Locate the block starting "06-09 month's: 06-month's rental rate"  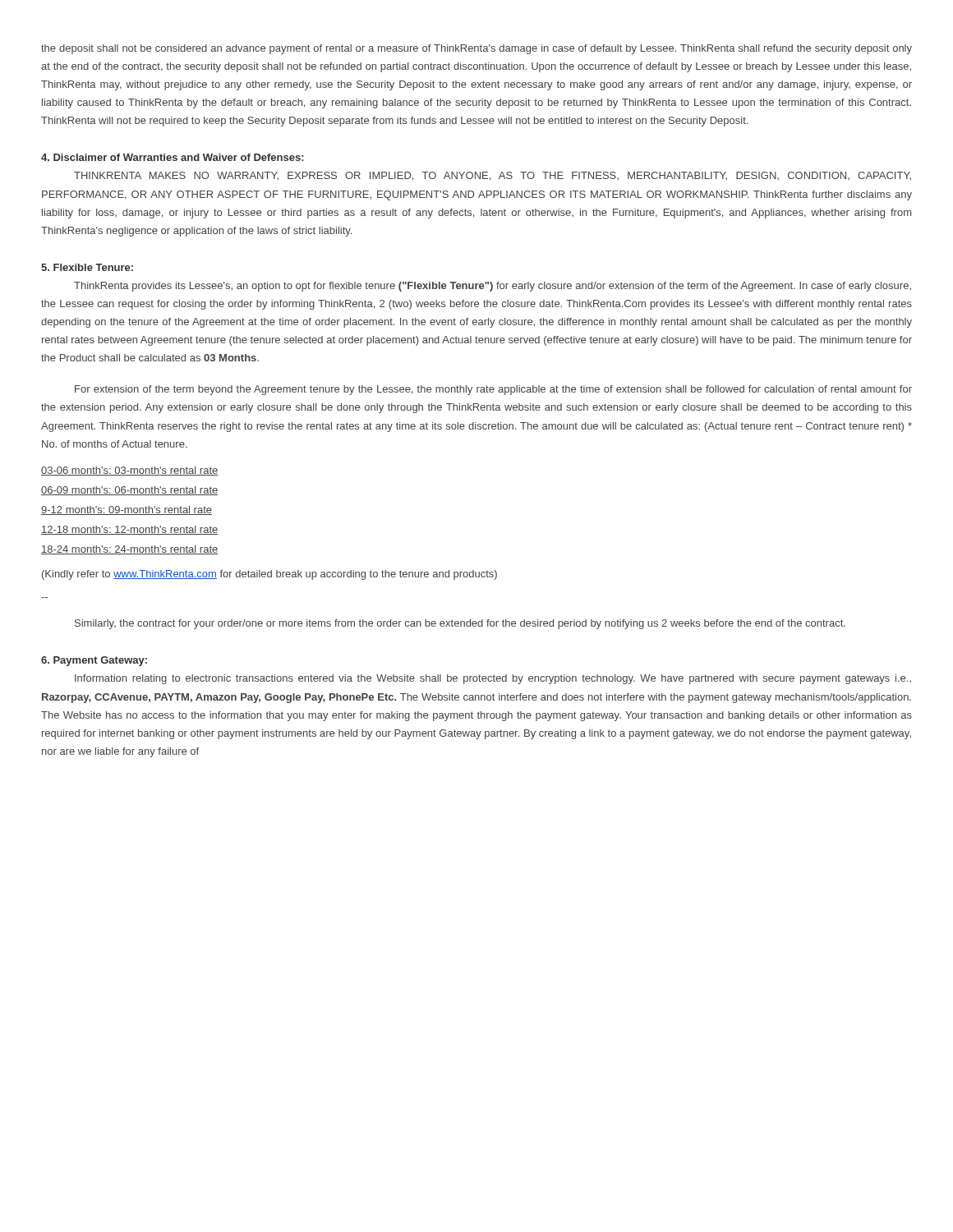130,490
